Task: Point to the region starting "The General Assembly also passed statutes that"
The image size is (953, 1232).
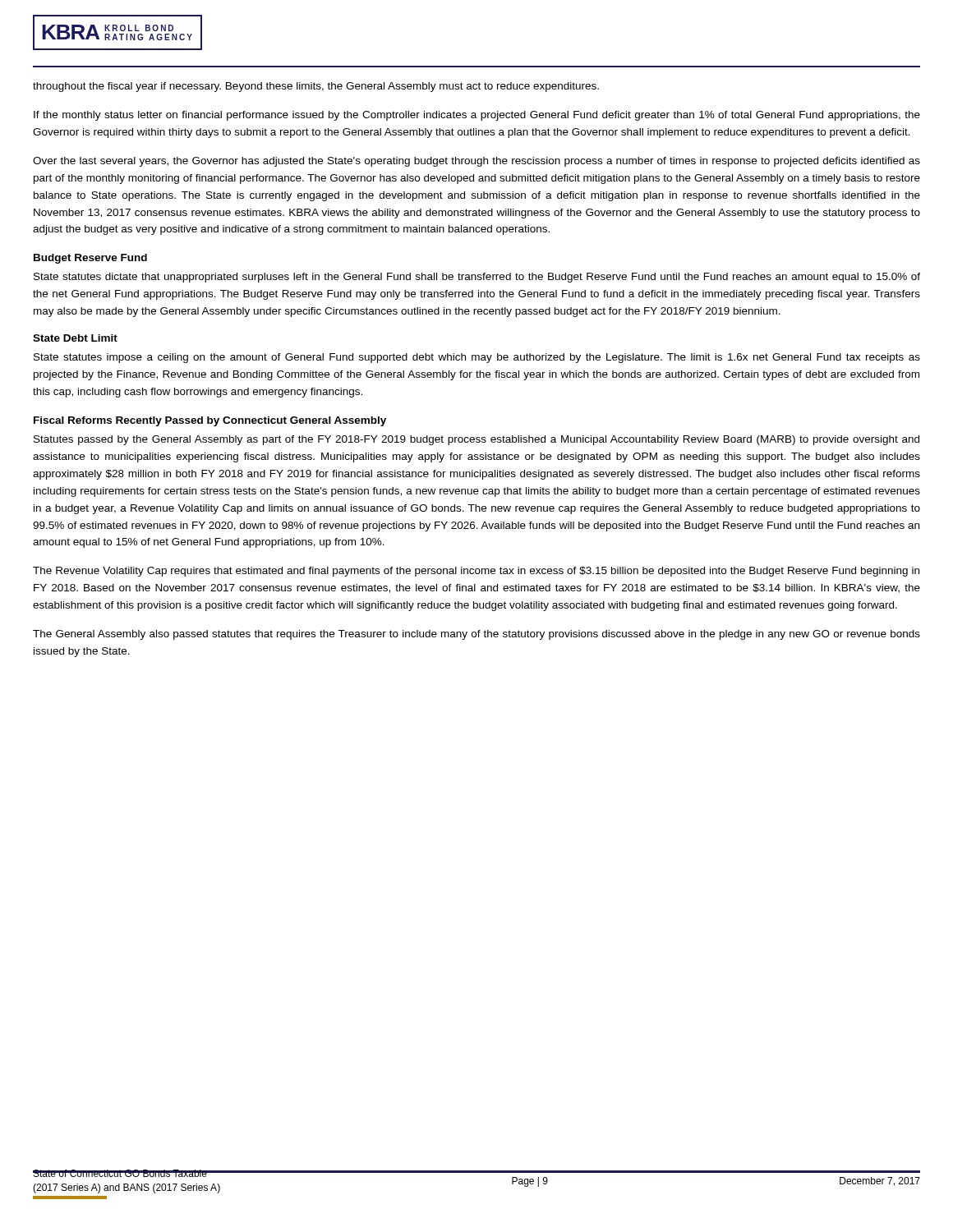Action: point(476,642)
